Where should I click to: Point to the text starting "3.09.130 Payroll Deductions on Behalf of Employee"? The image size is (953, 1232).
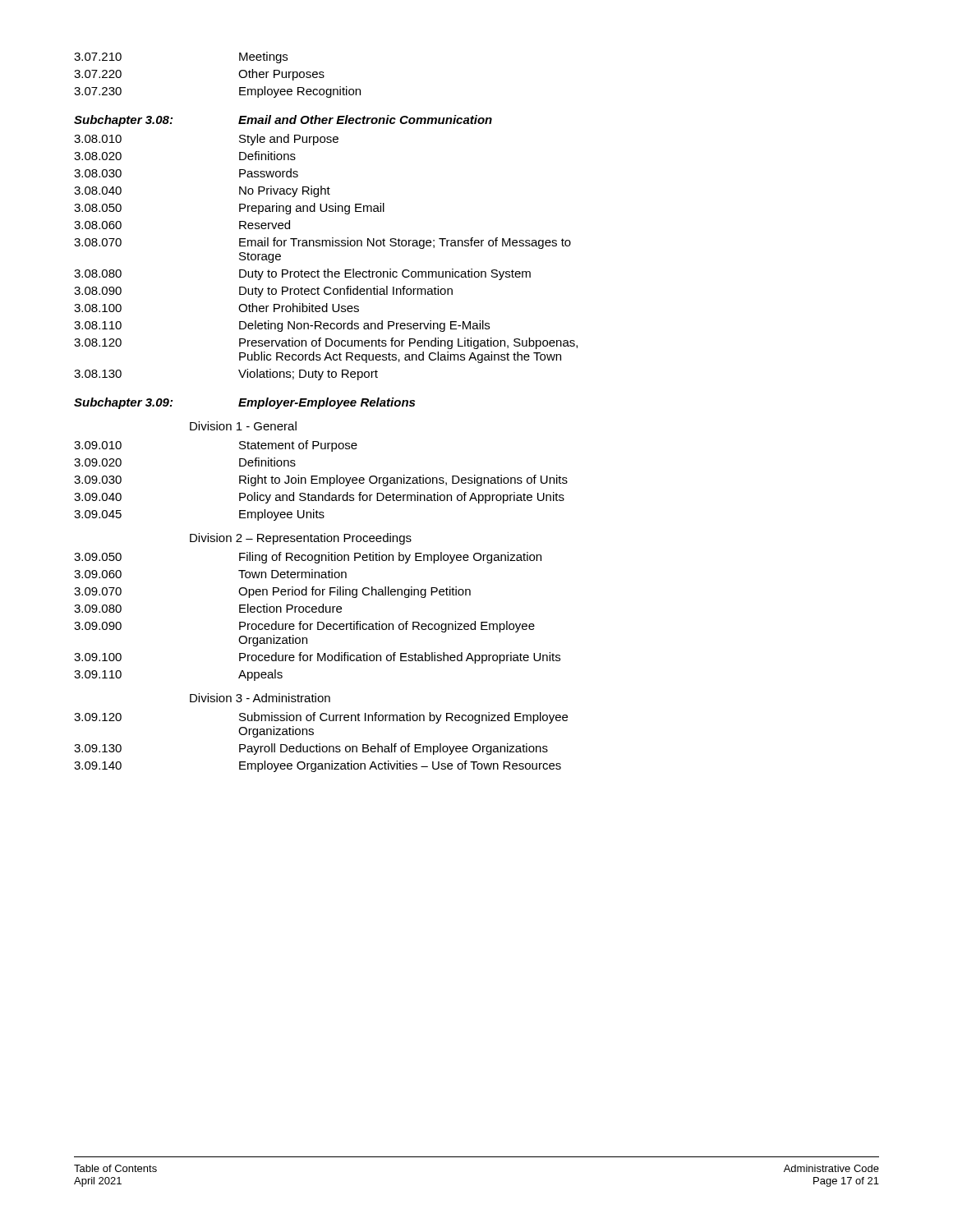point(311,748)
